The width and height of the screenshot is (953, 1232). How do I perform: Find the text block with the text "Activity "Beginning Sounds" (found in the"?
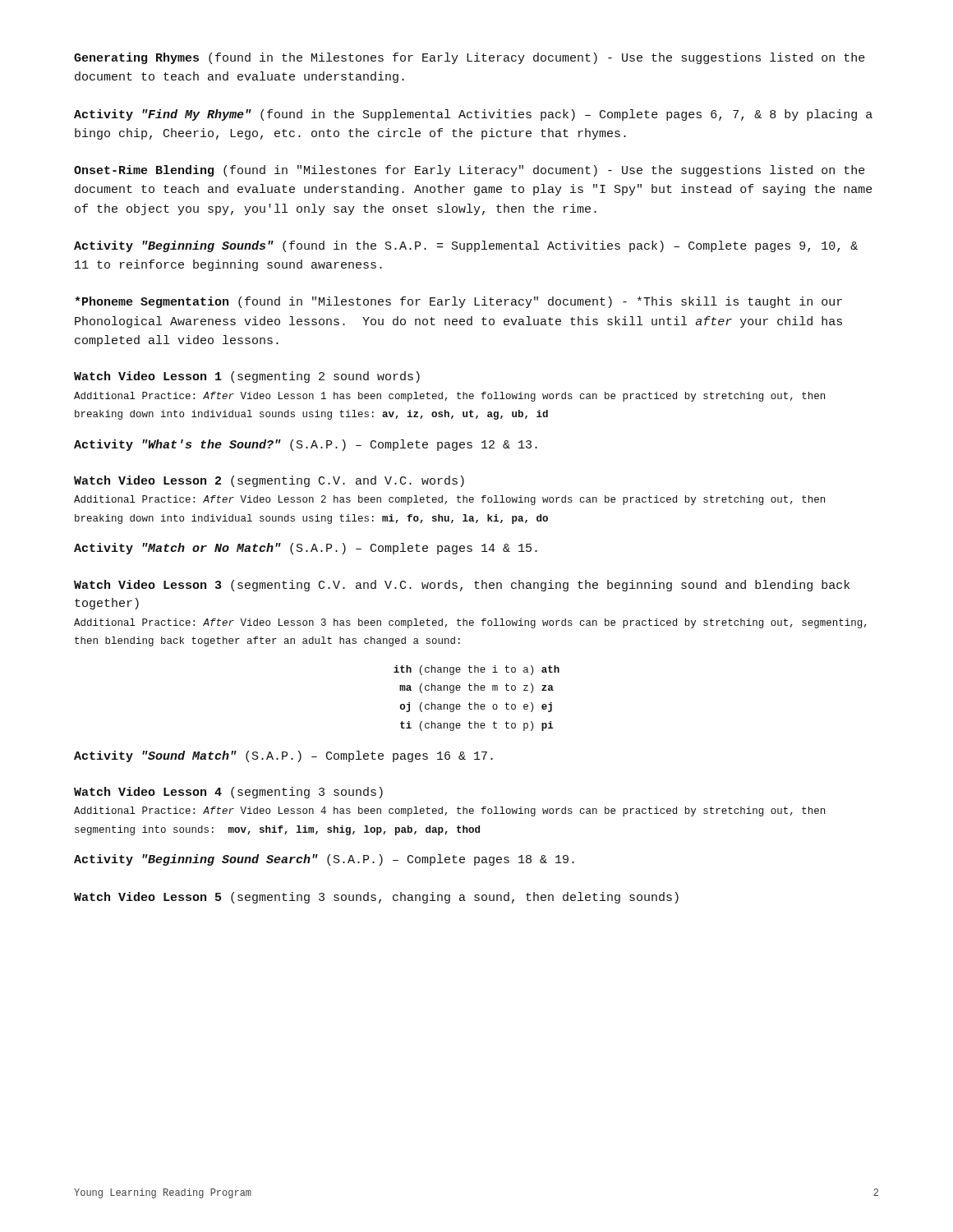coord(466,256)
